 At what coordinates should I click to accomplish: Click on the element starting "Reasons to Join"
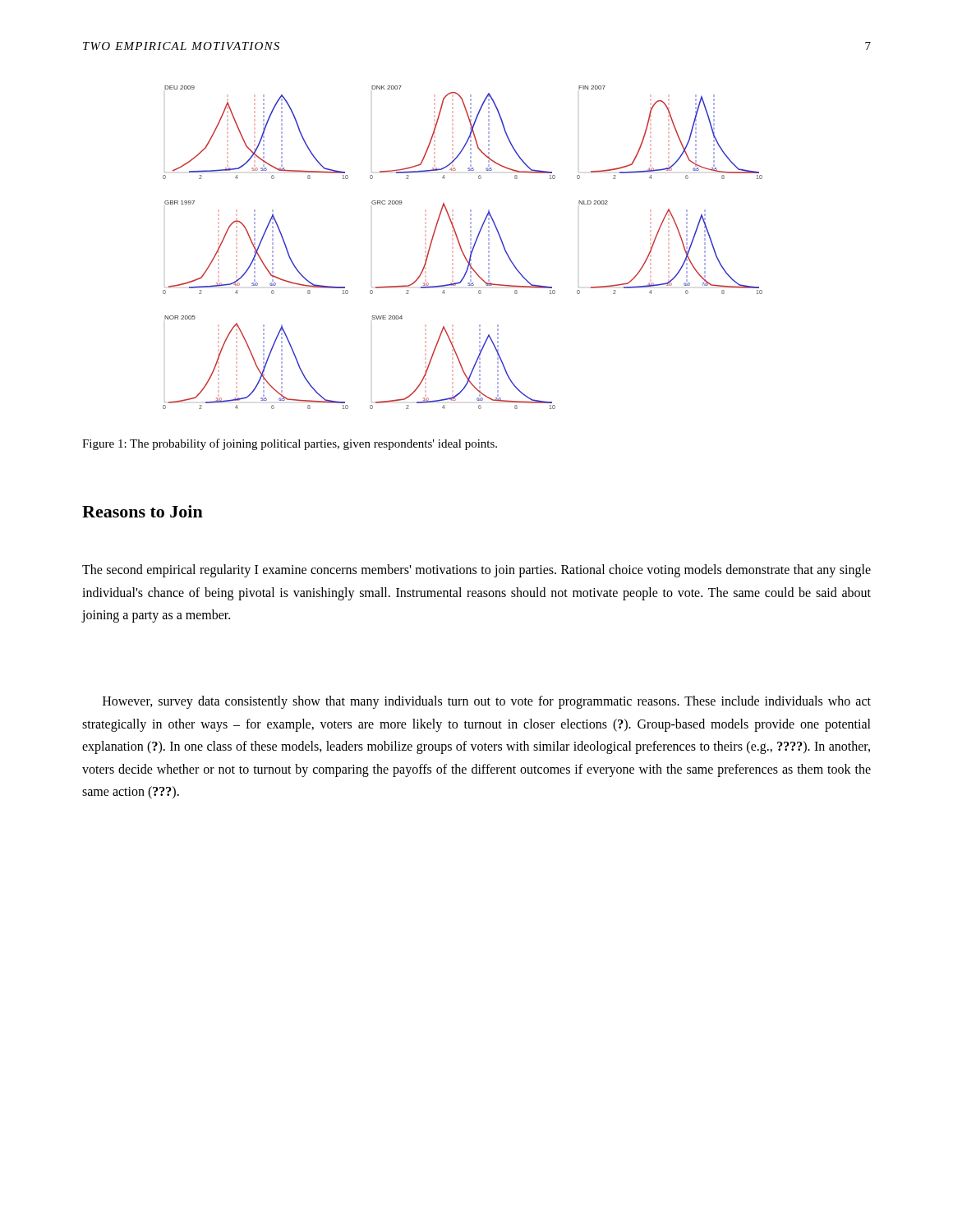coord(142,511)
